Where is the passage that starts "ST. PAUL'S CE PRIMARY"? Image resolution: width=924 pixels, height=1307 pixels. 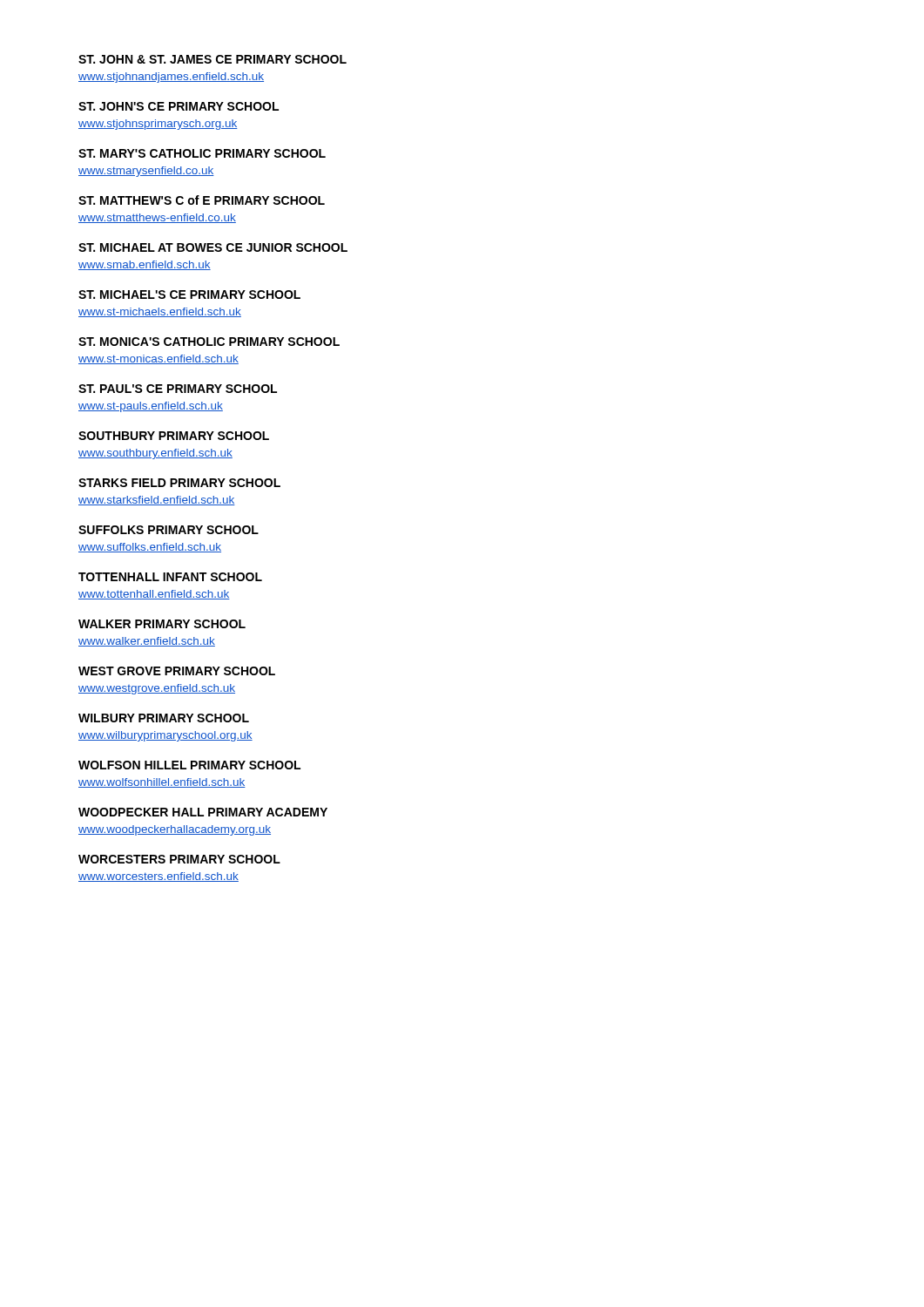[178, 389]
